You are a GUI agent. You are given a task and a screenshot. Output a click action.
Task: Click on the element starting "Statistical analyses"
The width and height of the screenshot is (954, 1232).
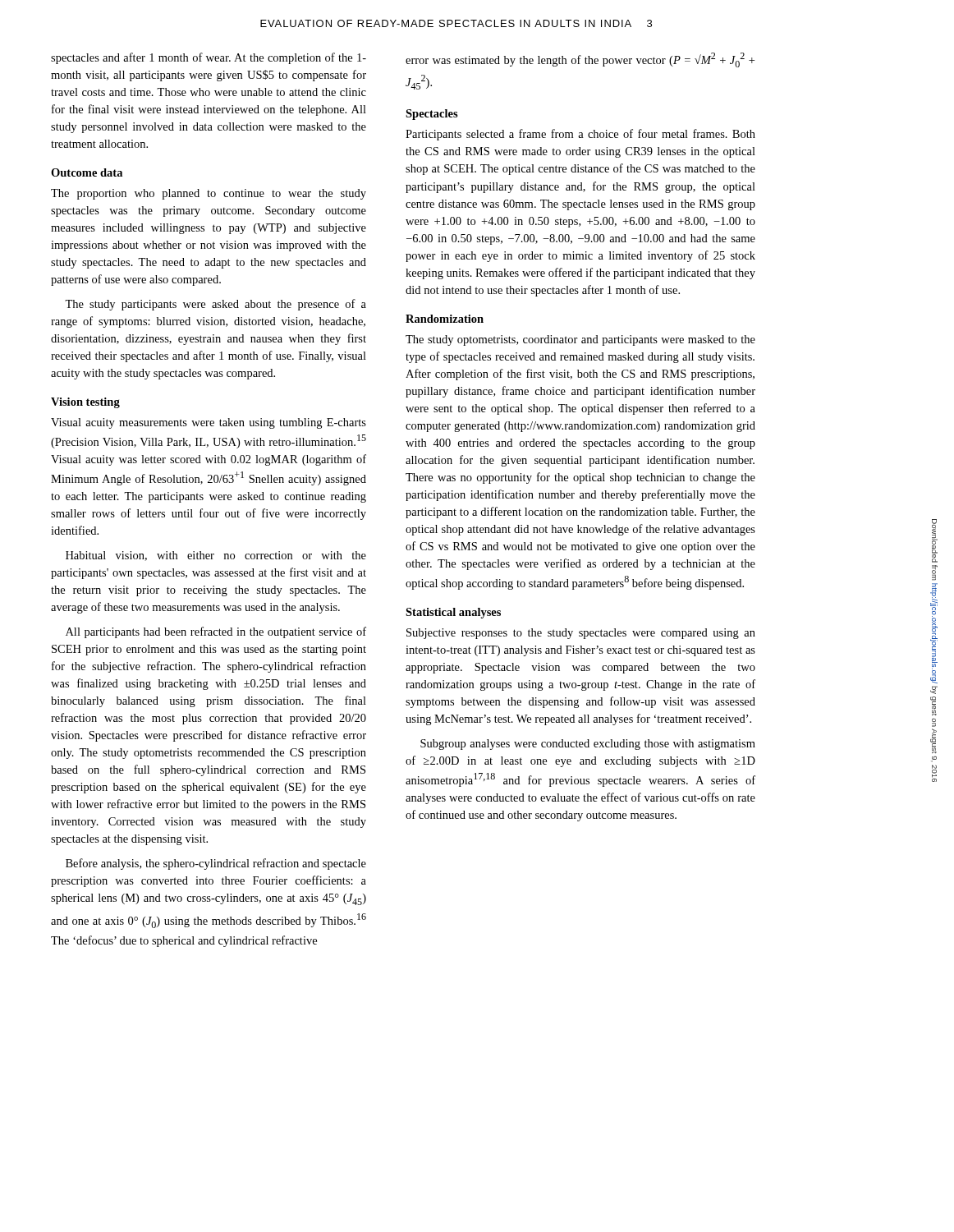453,612
